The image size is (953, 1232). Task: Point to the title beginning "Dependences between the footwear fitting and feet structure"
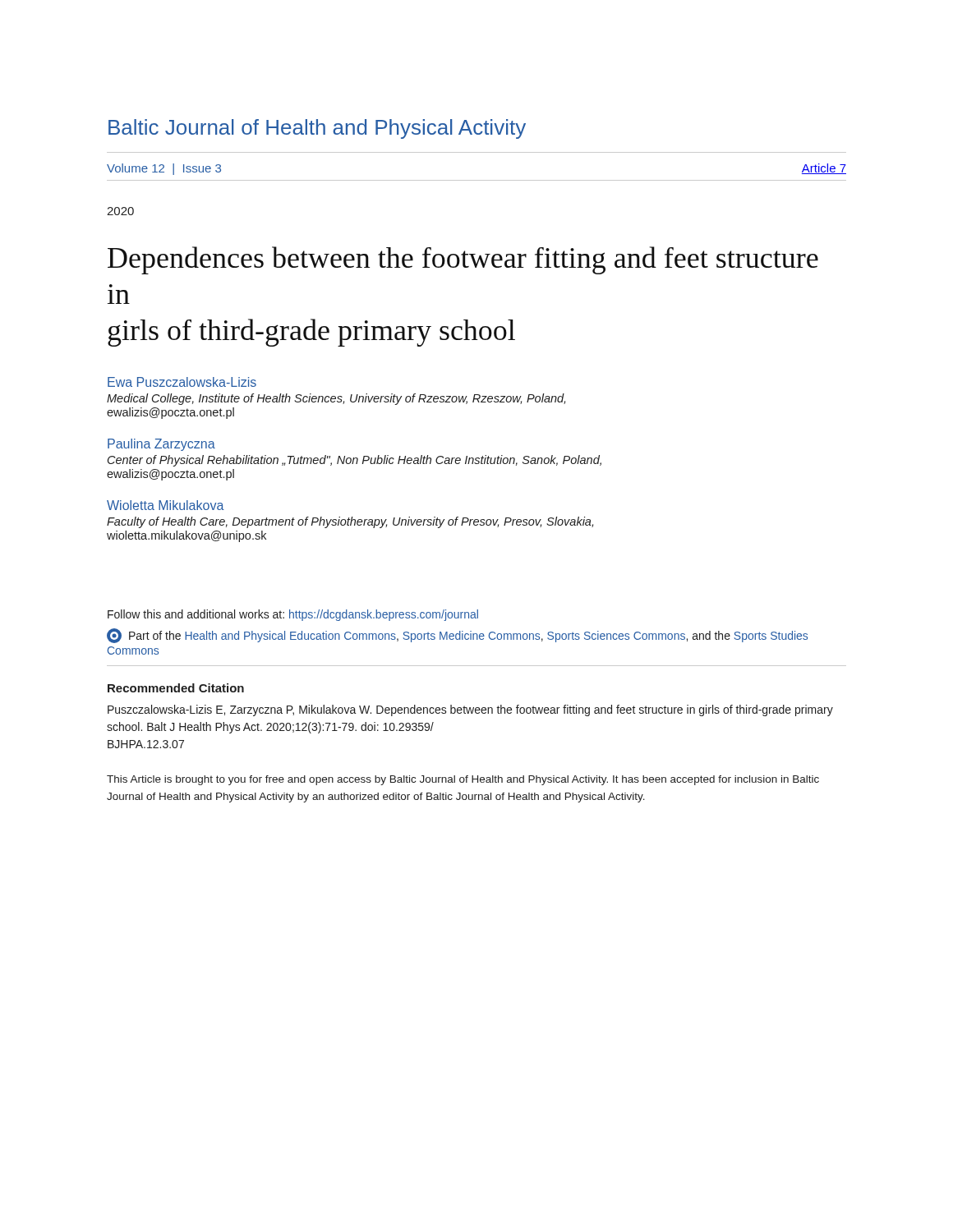pyautogui.click(x=463, y=260)
